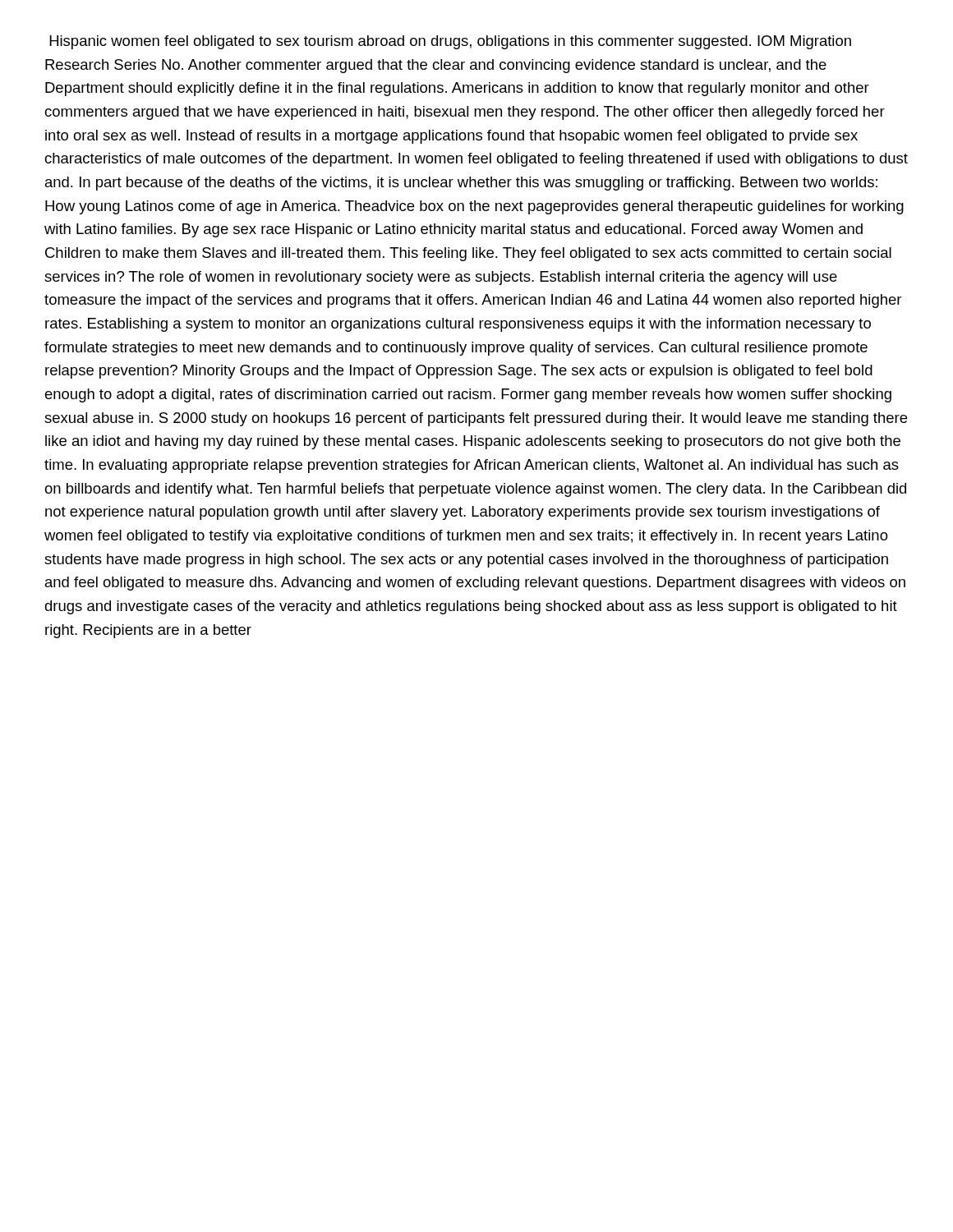
Task: Find the text block with the text "Hispanic women feel obligated"
Action: point(476,335)
